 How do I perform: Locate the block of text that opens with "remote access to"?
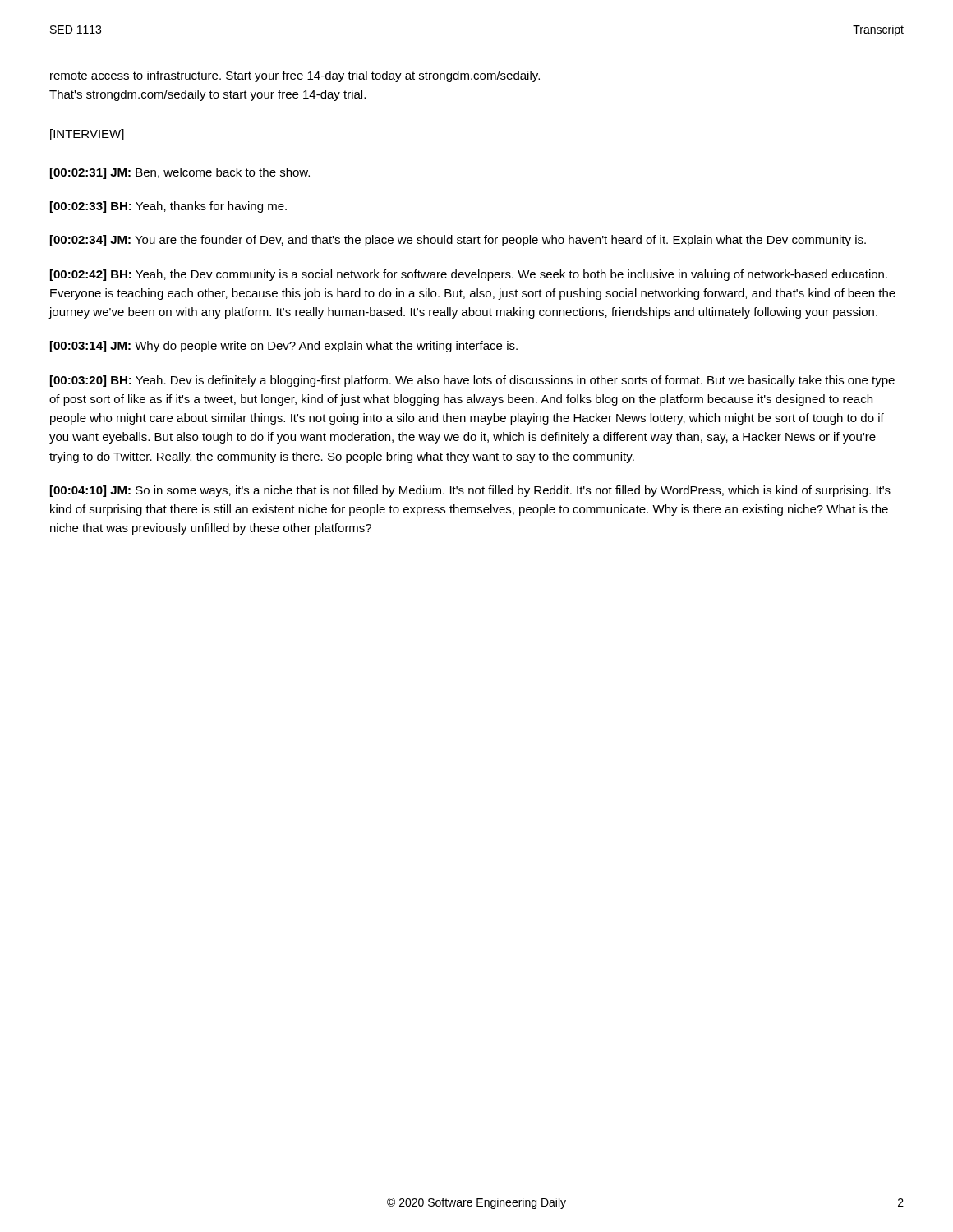(x=295, y=85)
